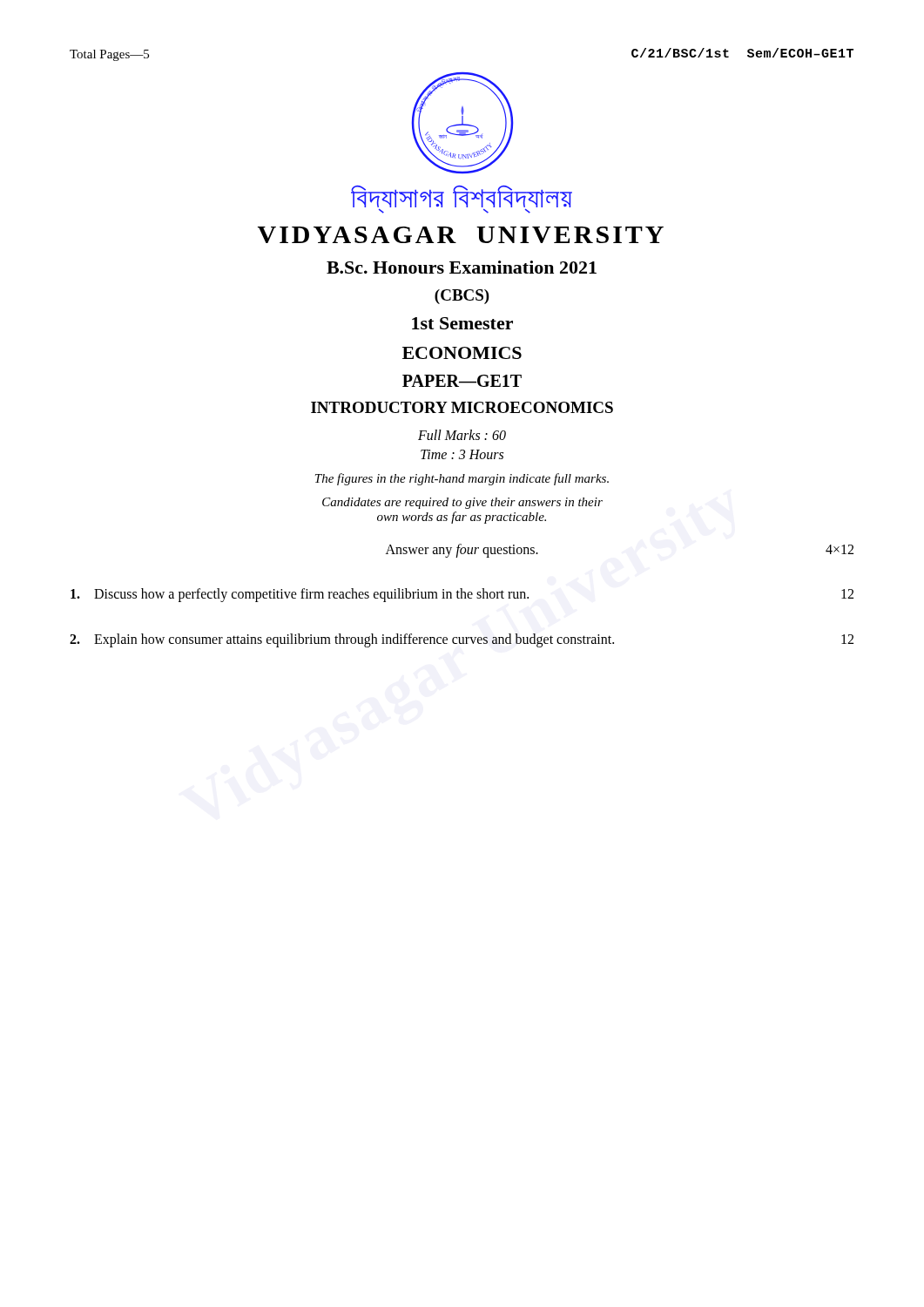Point to the element starting "Candidates are required to give"

click(x=462, y=509)
